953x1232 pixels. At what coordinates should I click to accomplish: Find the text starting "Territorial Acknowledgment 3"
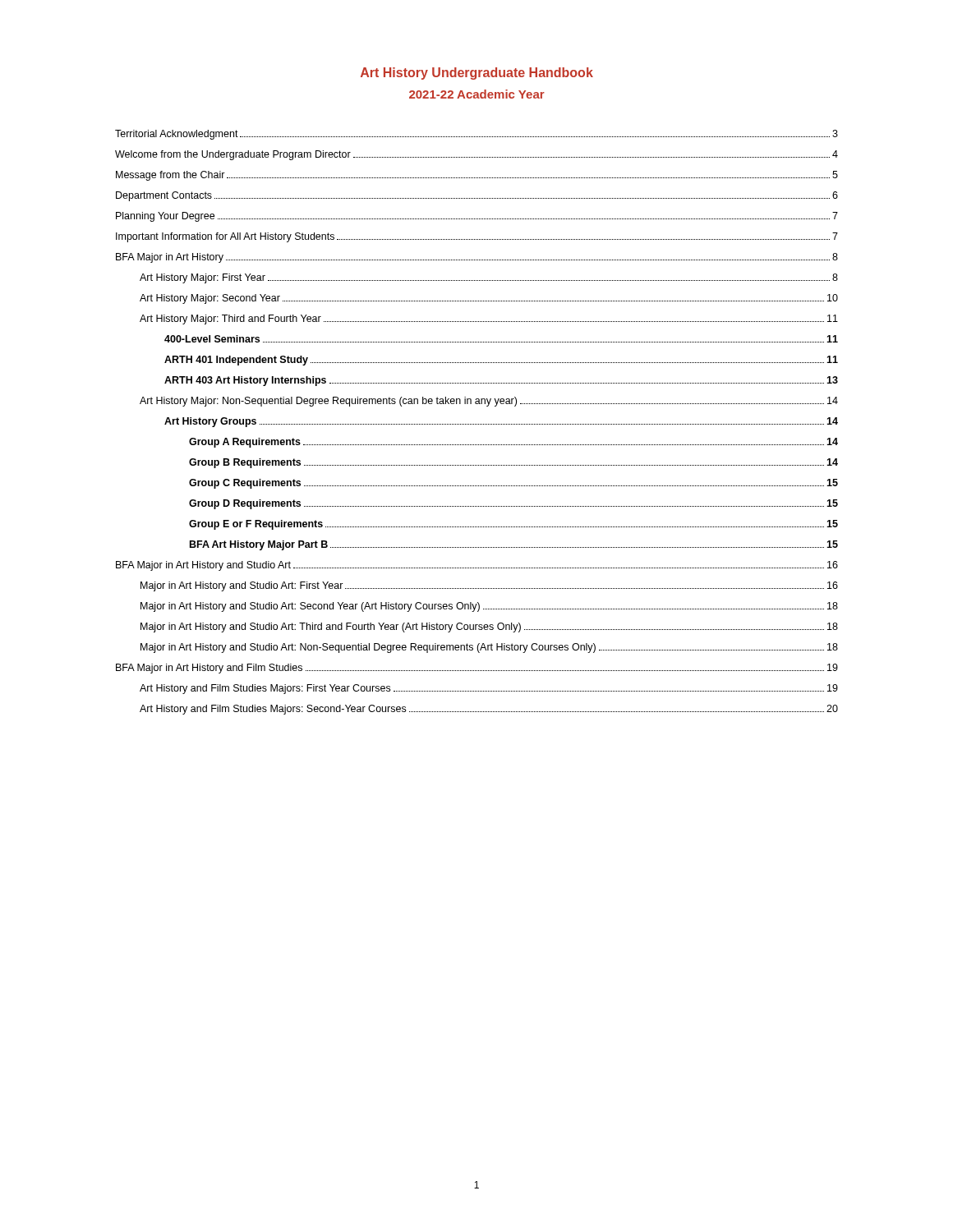tap(476, 134)
